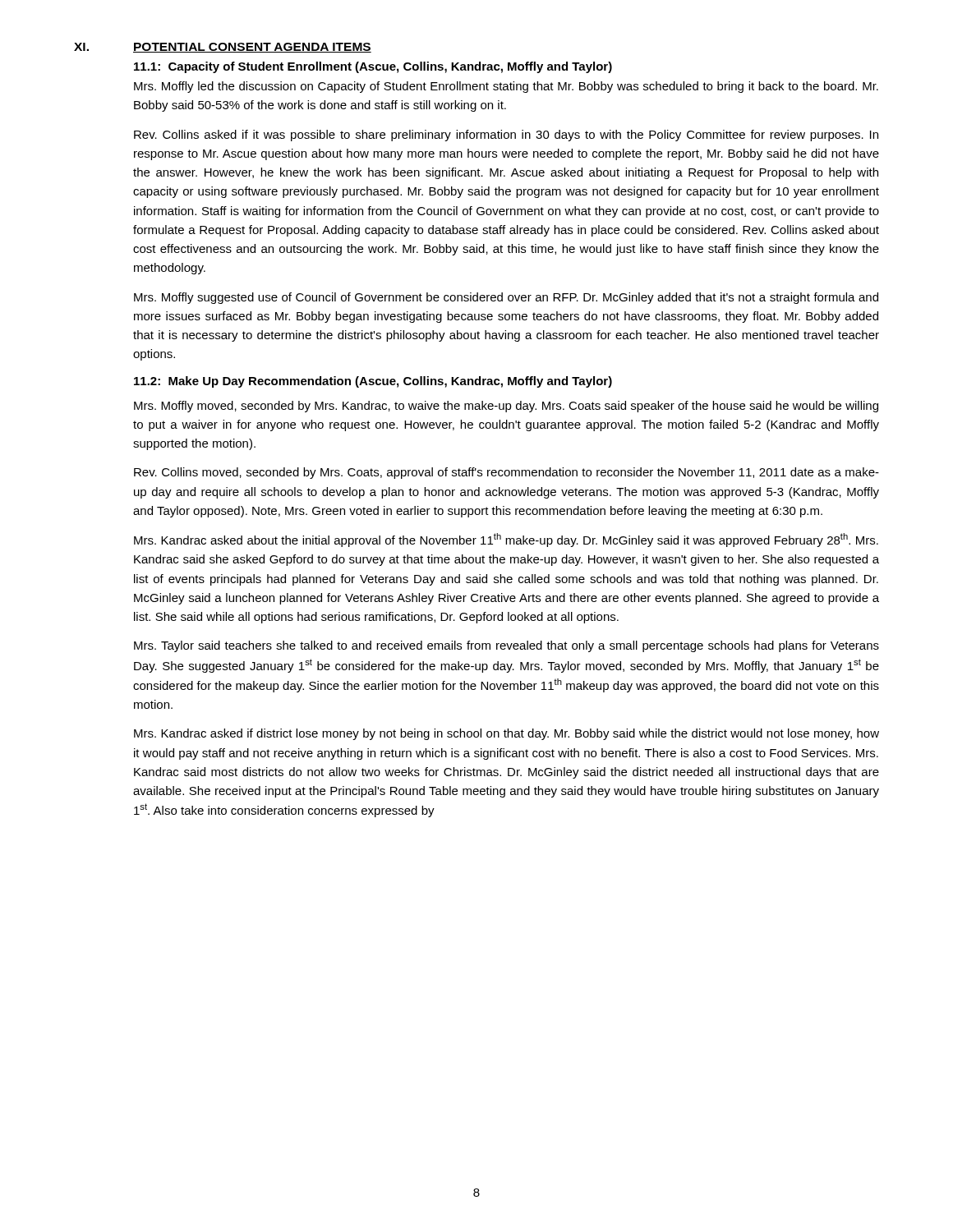Find the passage starting "Mrs. Moffly moved, seconded by Mrs. Kandrac, to"
Image resolution: width=953 pixels, height=1232 pixels.
click(x=506, y=424)
